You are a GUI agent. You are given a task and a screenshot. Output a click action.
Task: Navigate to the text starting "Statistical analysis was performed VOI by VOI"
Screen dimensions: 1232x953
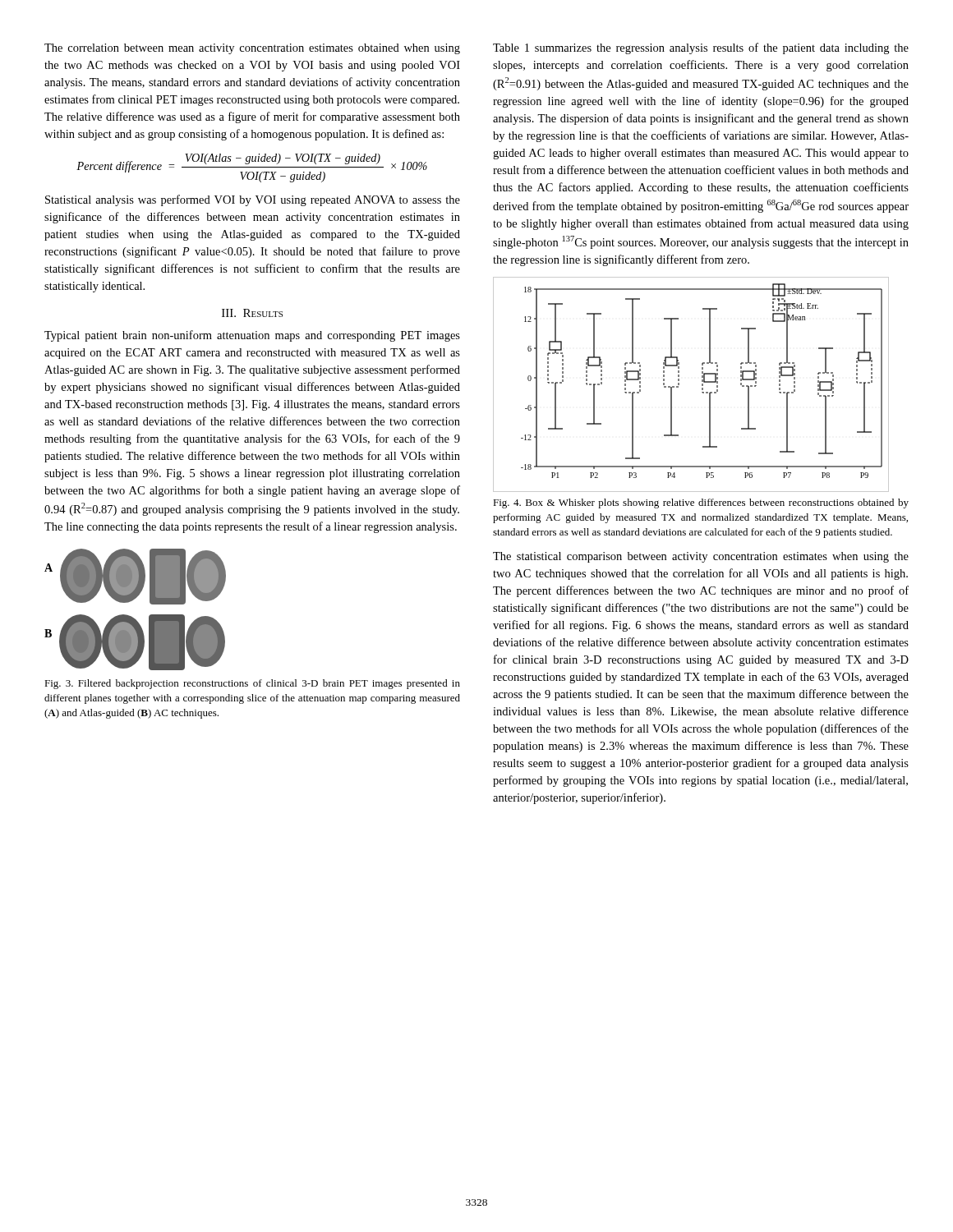click(x=252, y=243)
